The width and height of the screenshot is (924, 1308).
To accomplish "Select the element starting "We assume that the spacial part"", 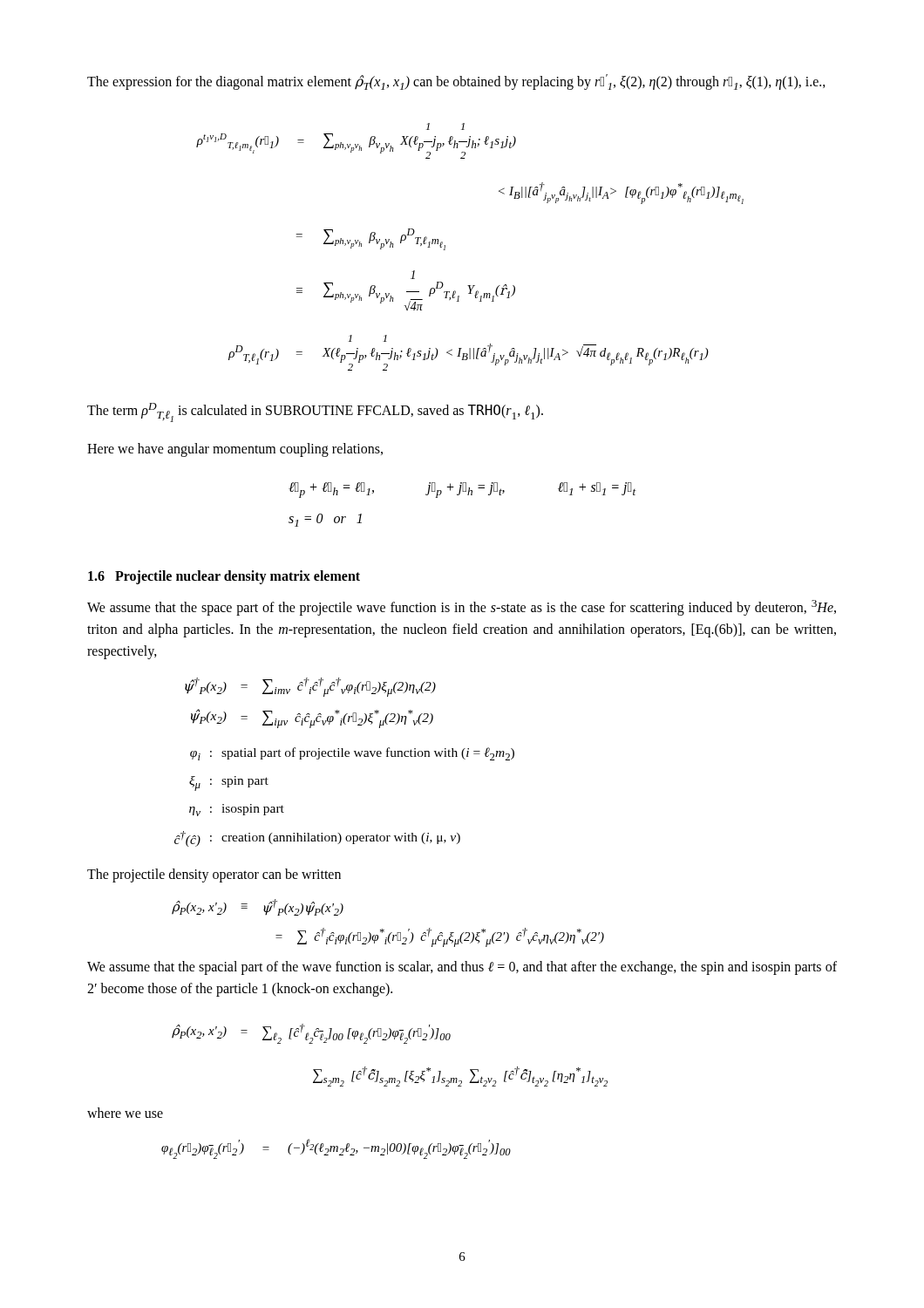I will click(462, 978).
